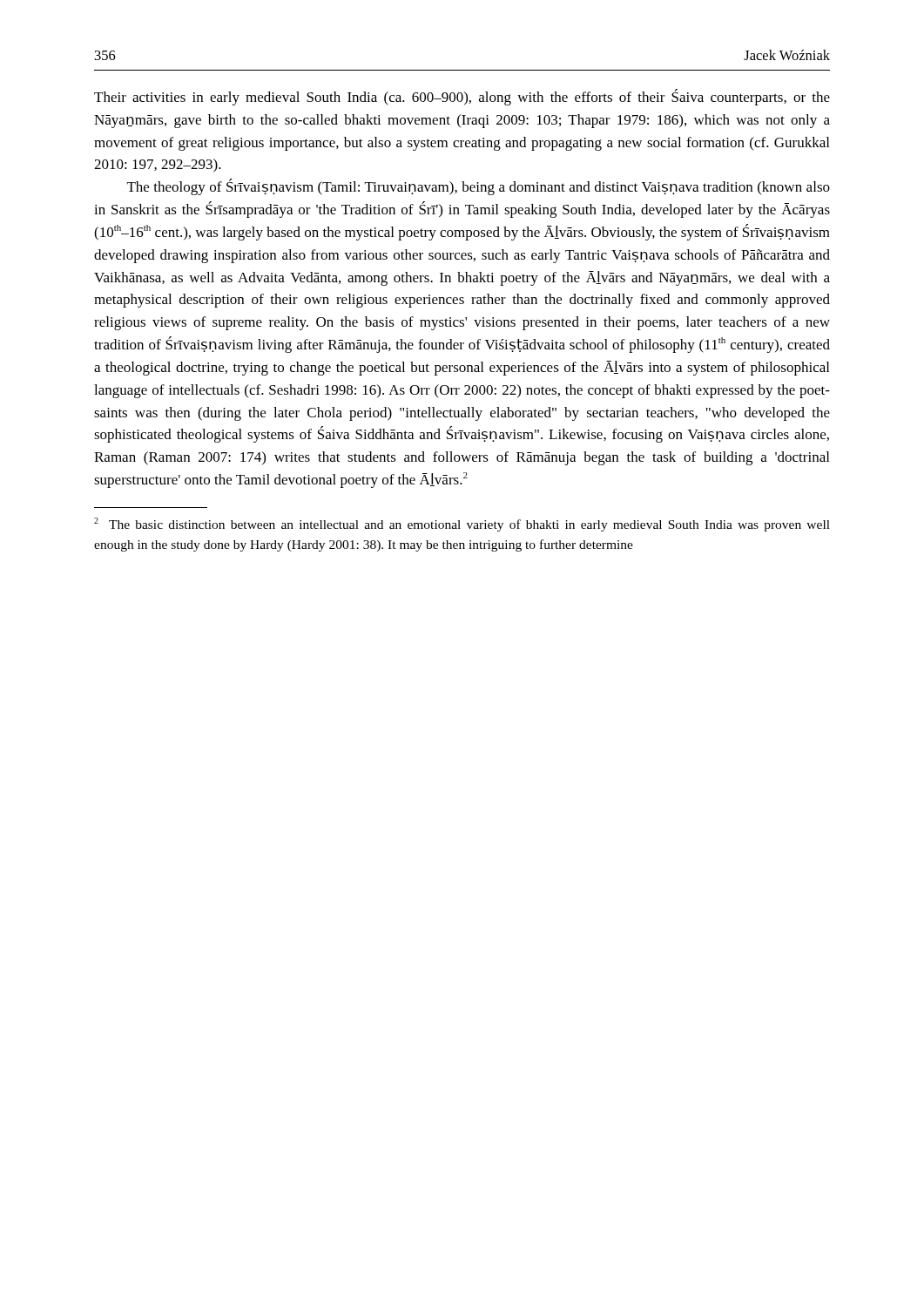Navigate to the text starting "Their activities in early medieval"
Viewport: 924px width, 1307px height.
point(462,289)
